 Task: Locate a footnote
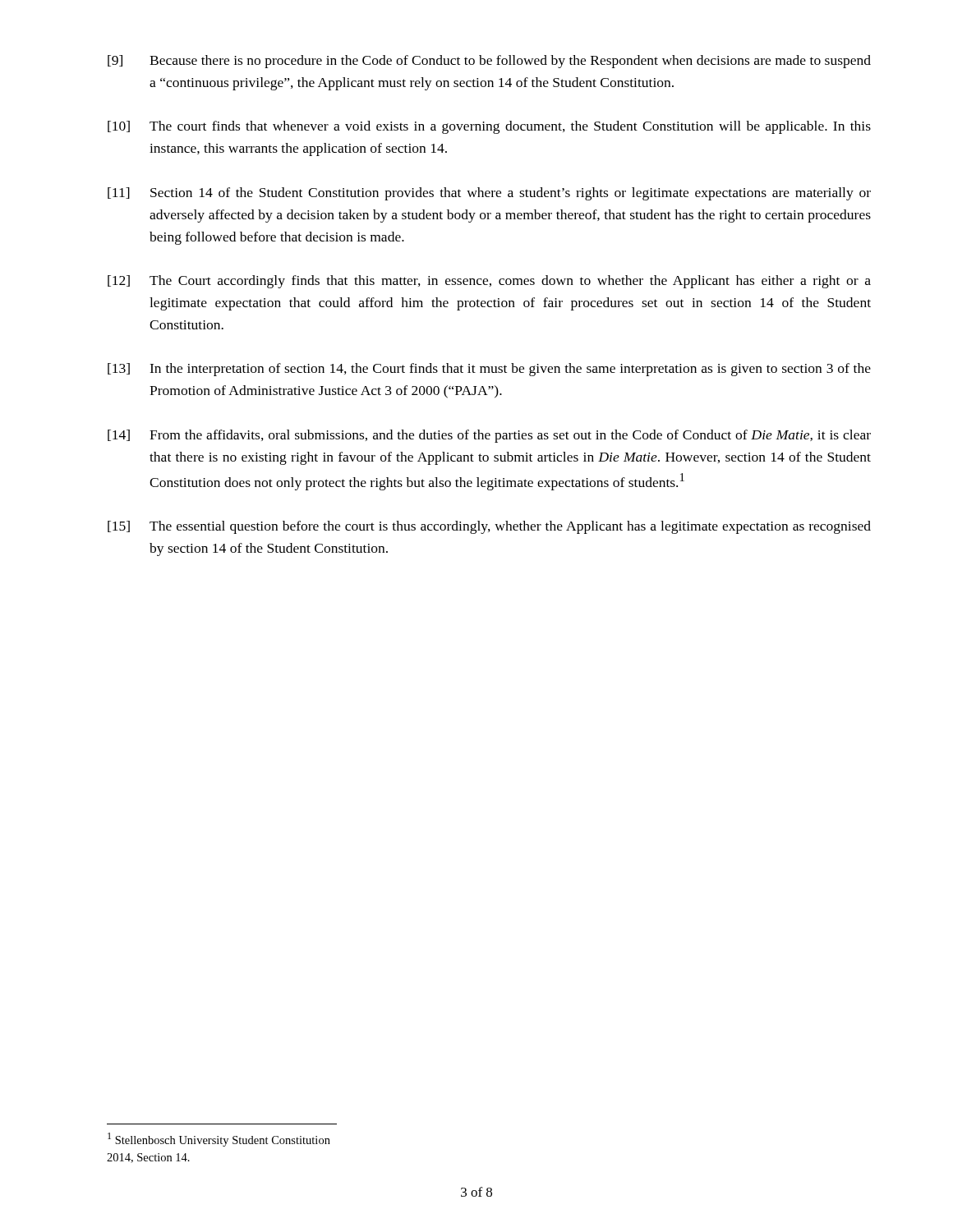coord(222,1148)
